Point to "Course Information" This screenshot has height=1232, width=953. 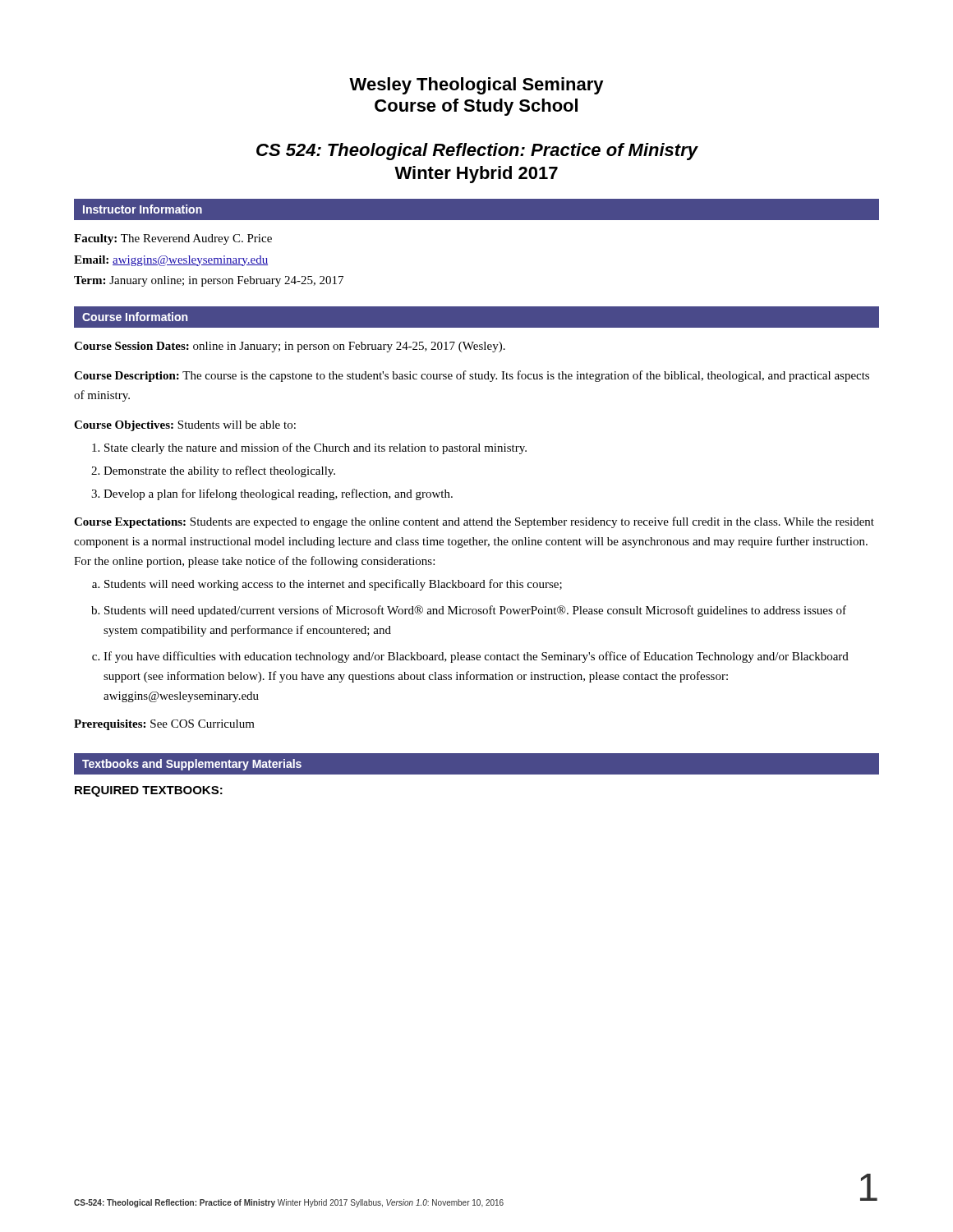[135, 317]
